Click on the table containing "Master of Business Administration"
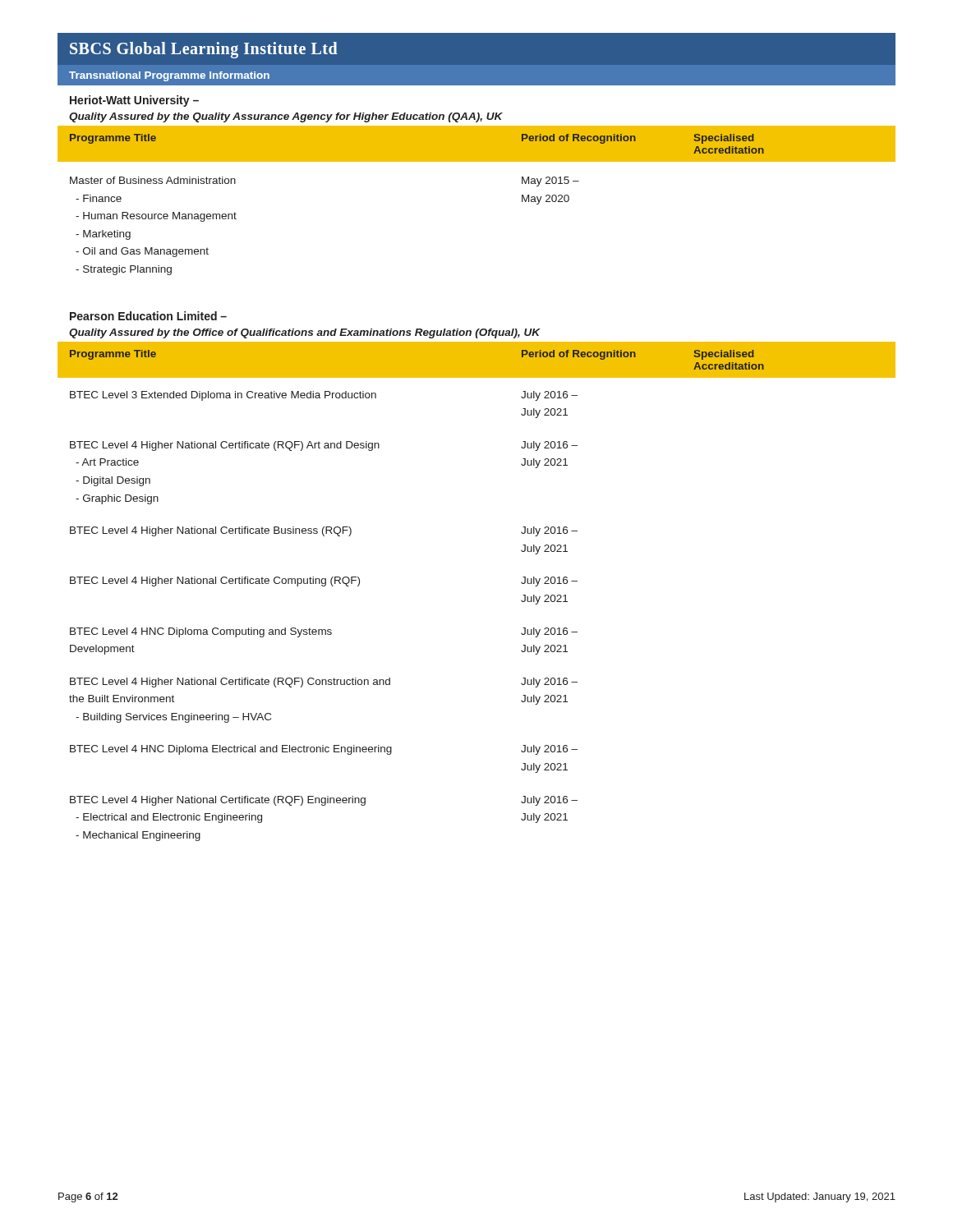953x1232 pixels. tap(476, 223)
